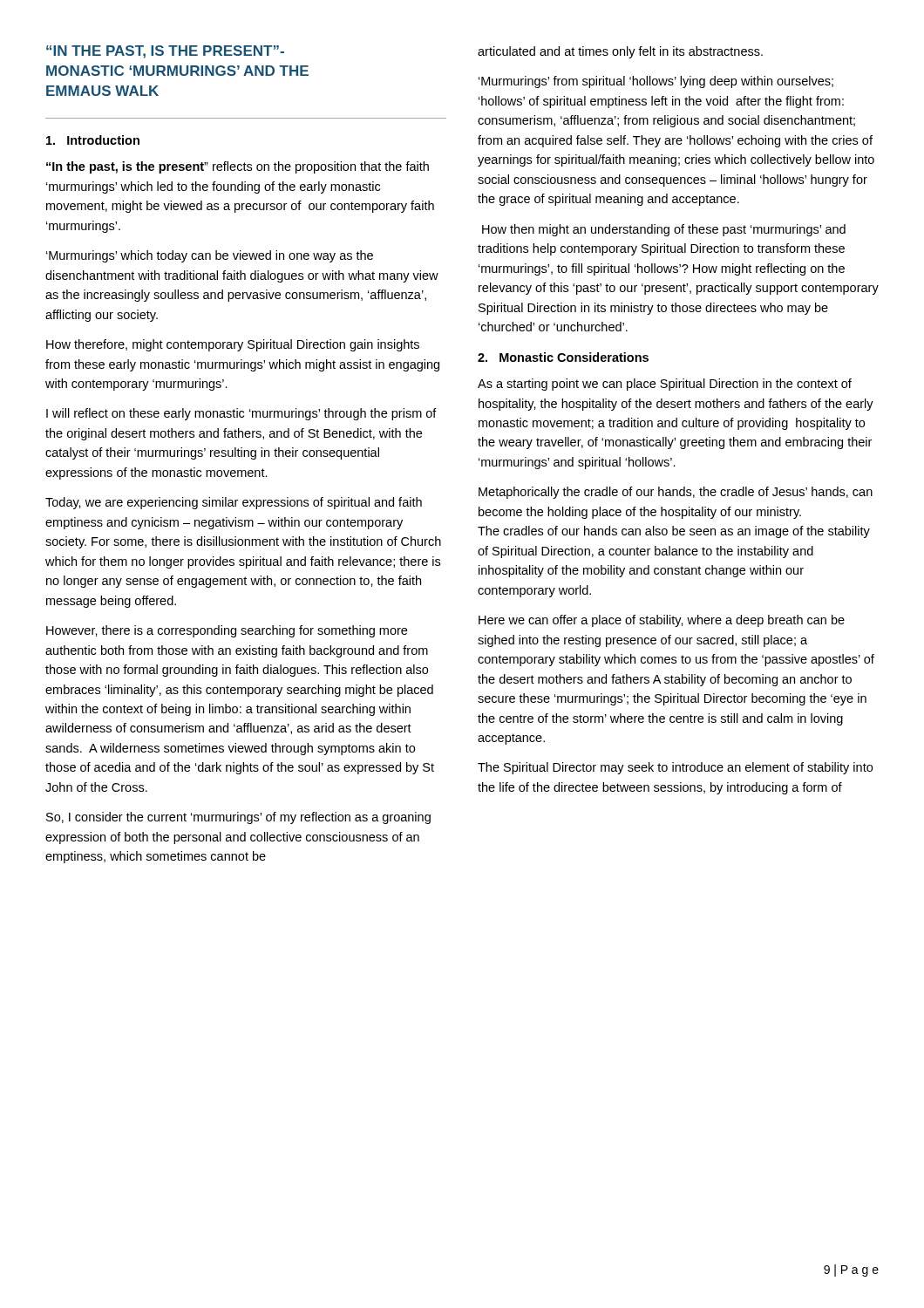This screenshot has height=1308, width=924.
Task: Locate the region starting "However, there is a"
Action: pyautogui.click(x=246, y=709)
